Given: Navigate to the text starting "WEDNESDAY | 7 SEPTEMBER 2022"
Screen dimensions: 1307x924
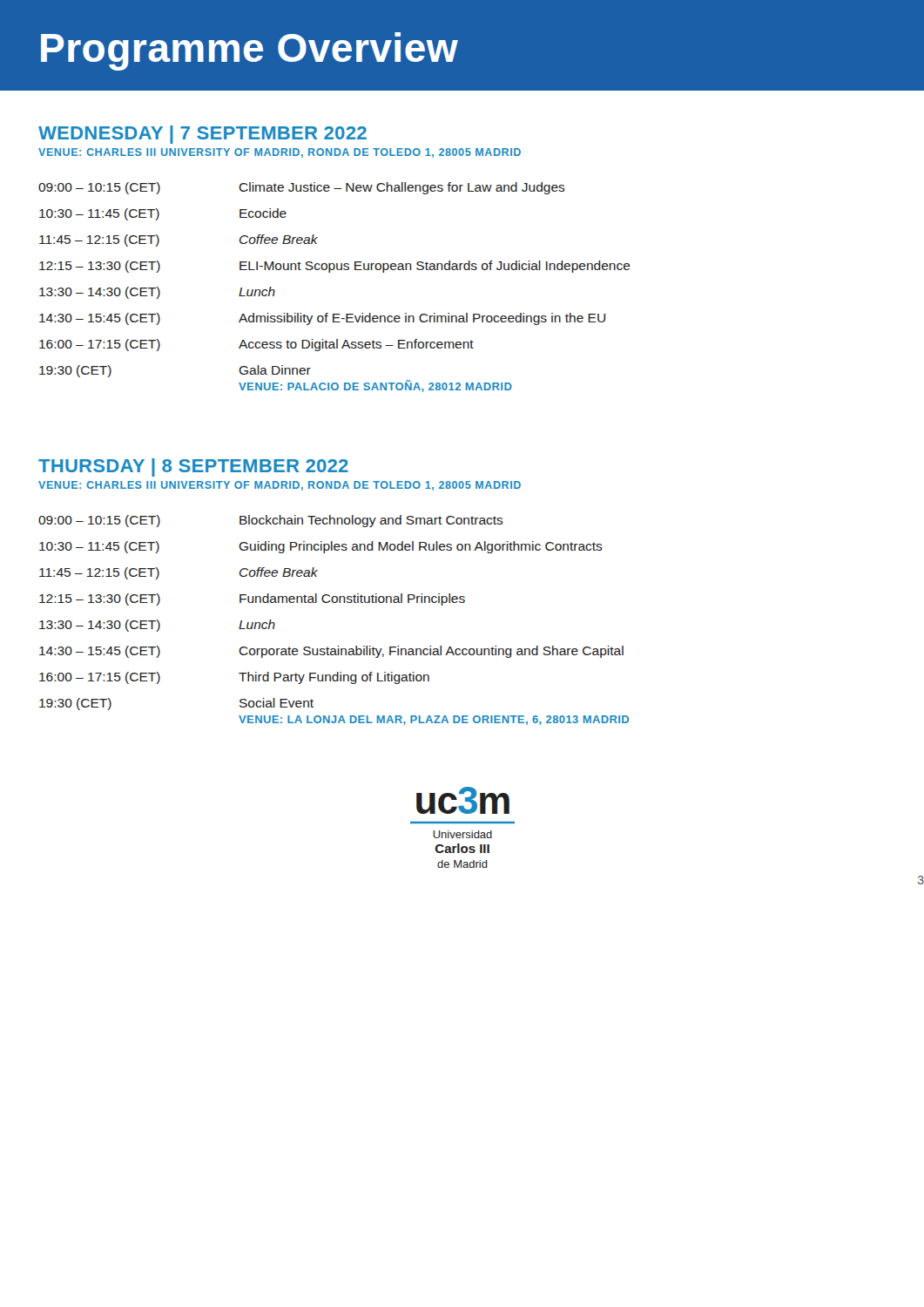Looking at the screenshot, I should (203, 133).
